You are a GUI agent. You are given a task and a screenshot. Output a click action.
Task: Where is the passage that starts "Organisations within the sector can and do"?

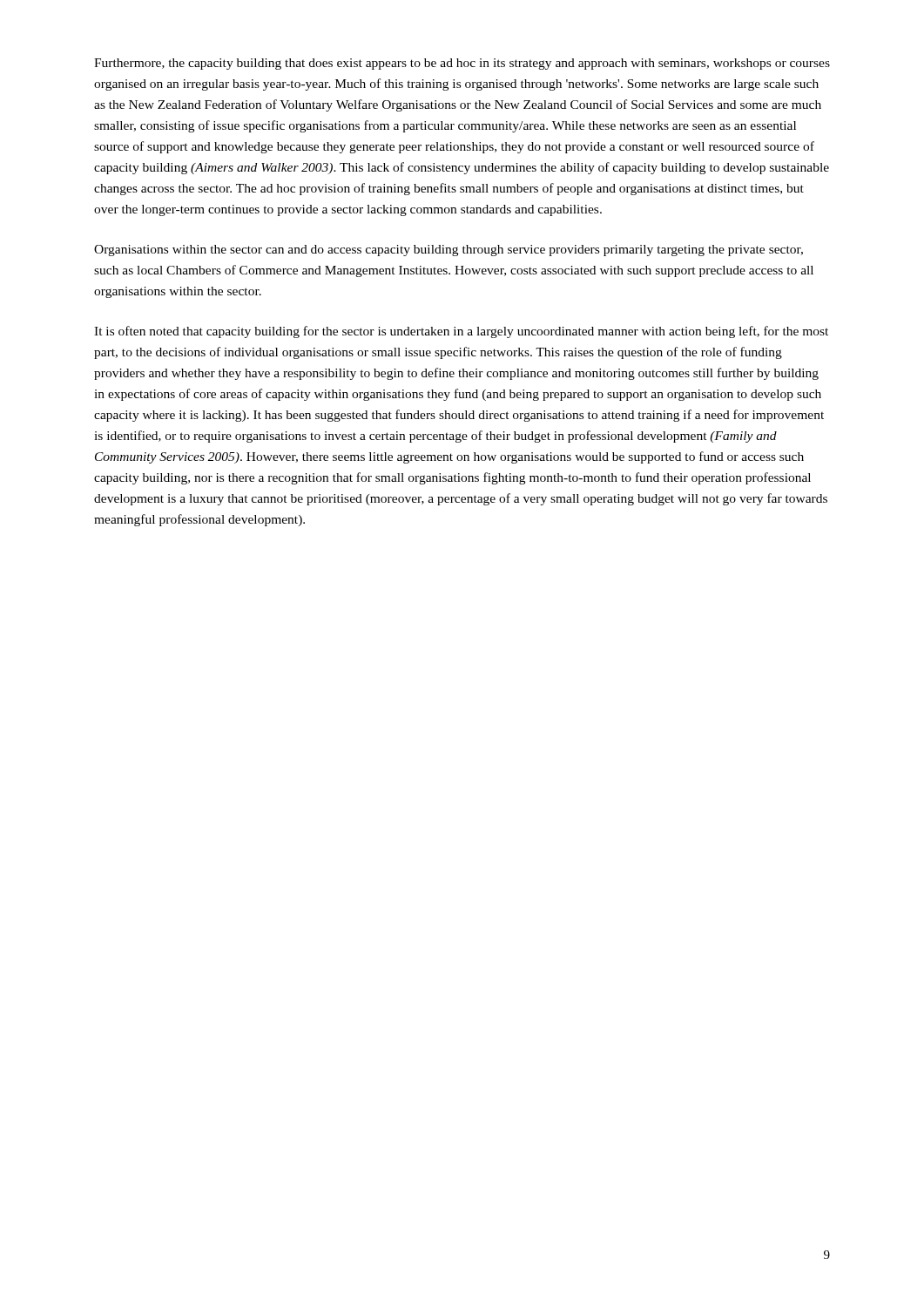coord(454,270)
